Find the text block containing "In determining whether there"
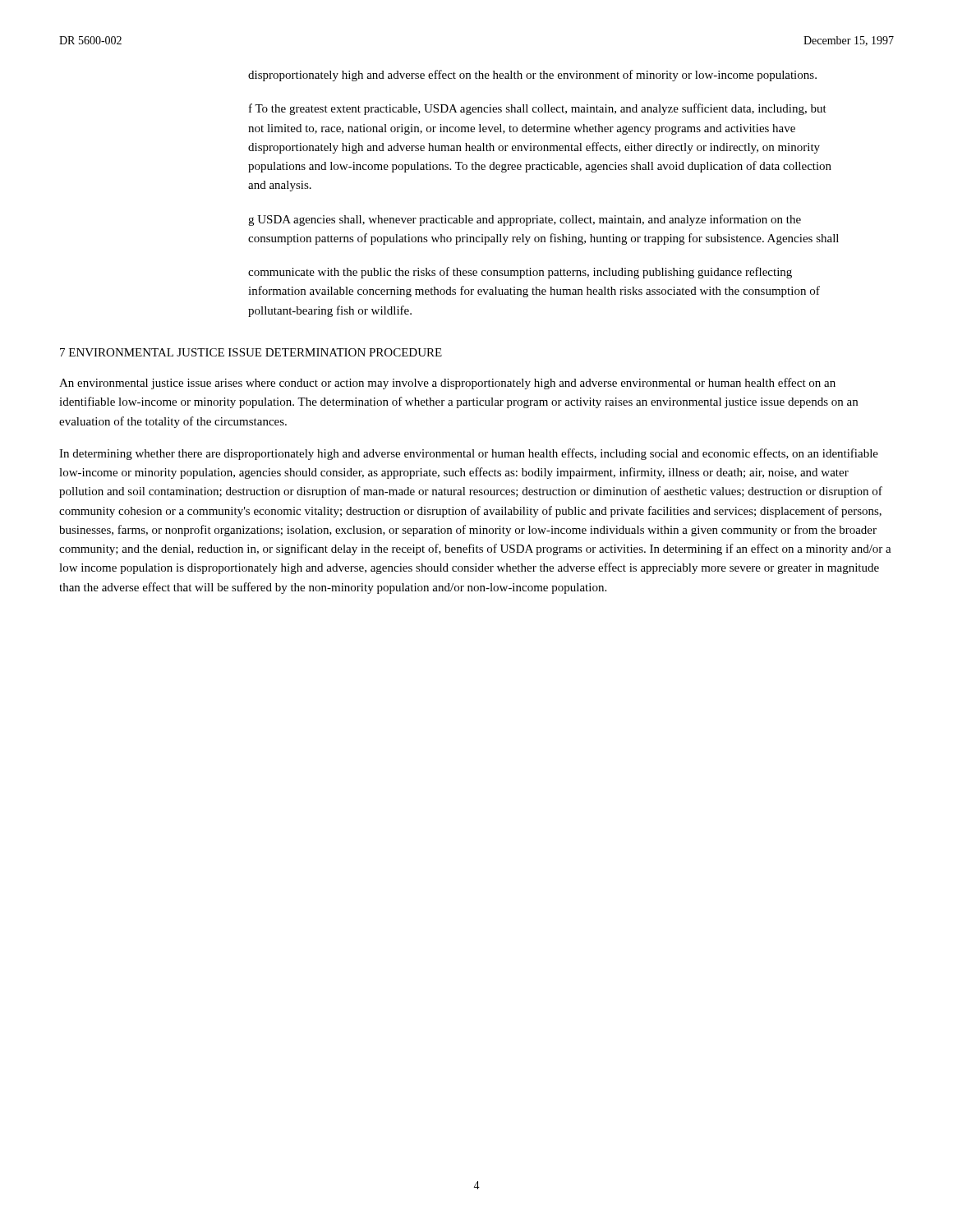This screenshot has height=1232, width=953. (x=475, y=520)
